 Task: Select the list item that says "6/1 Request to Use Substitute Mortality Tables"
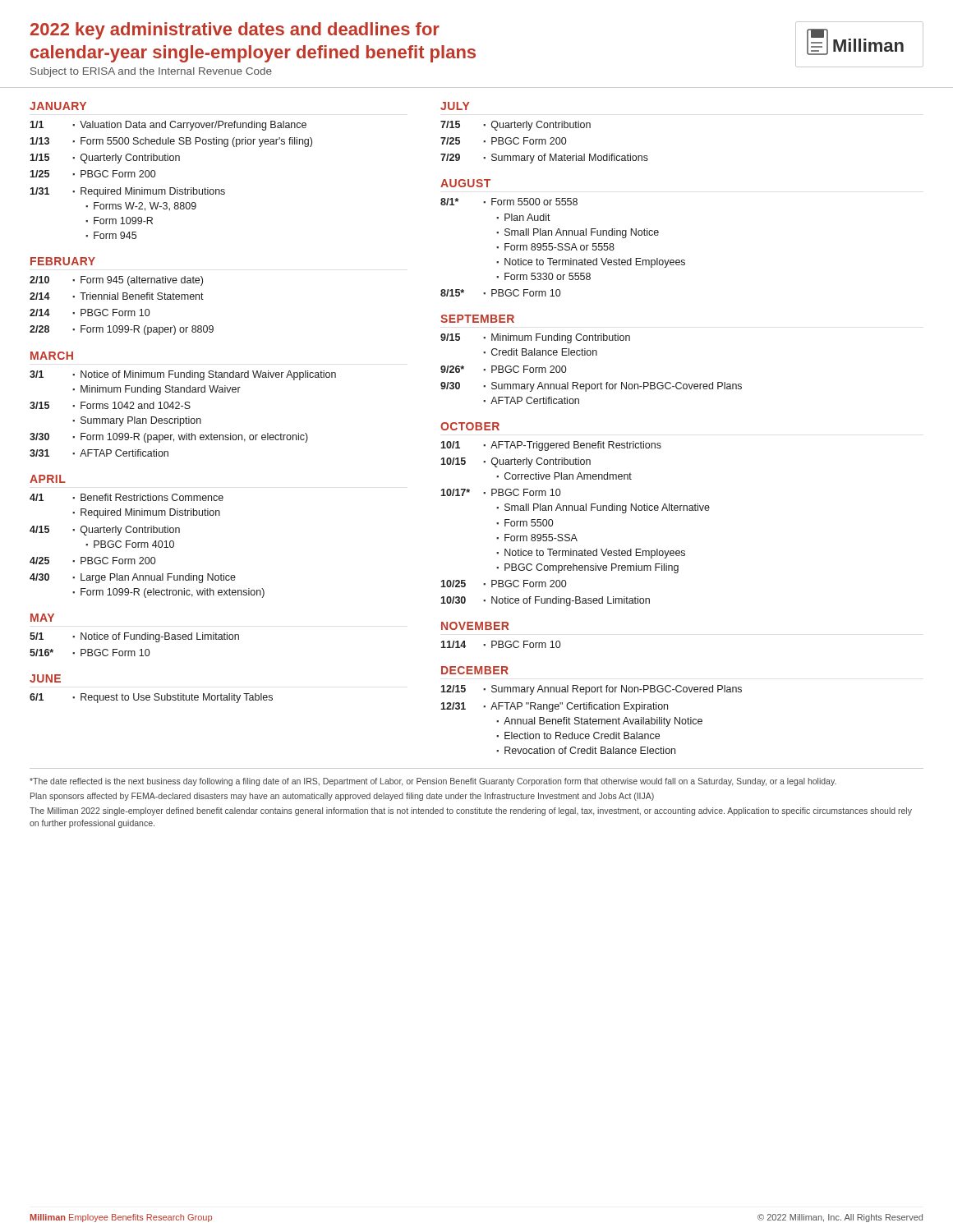[219, 698]
